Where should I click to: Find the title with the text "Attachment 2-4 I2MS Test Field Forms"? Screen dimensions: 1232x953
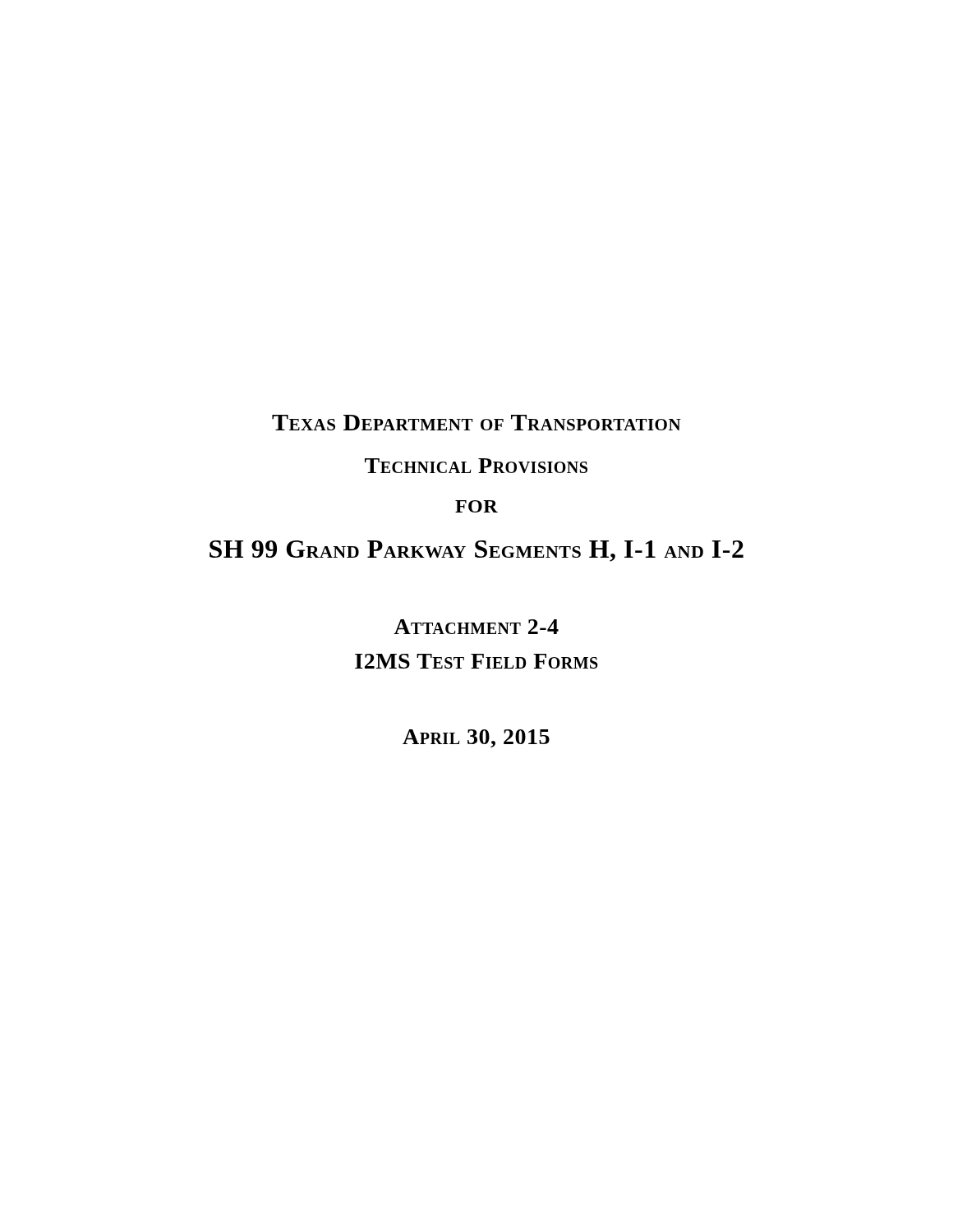point(476,644)
